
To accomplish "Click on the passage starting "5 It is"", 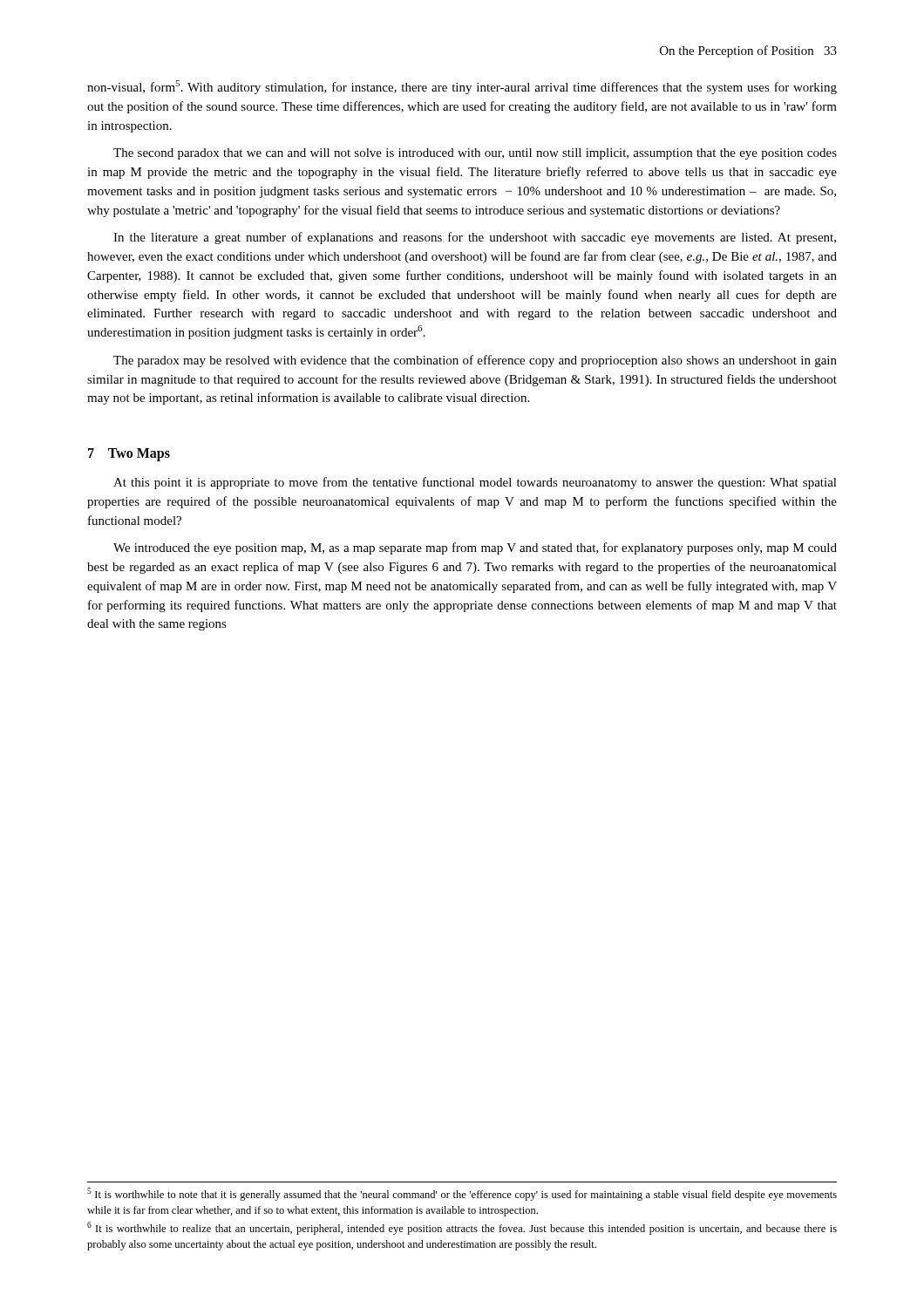I will click(x=462, y=1203).
